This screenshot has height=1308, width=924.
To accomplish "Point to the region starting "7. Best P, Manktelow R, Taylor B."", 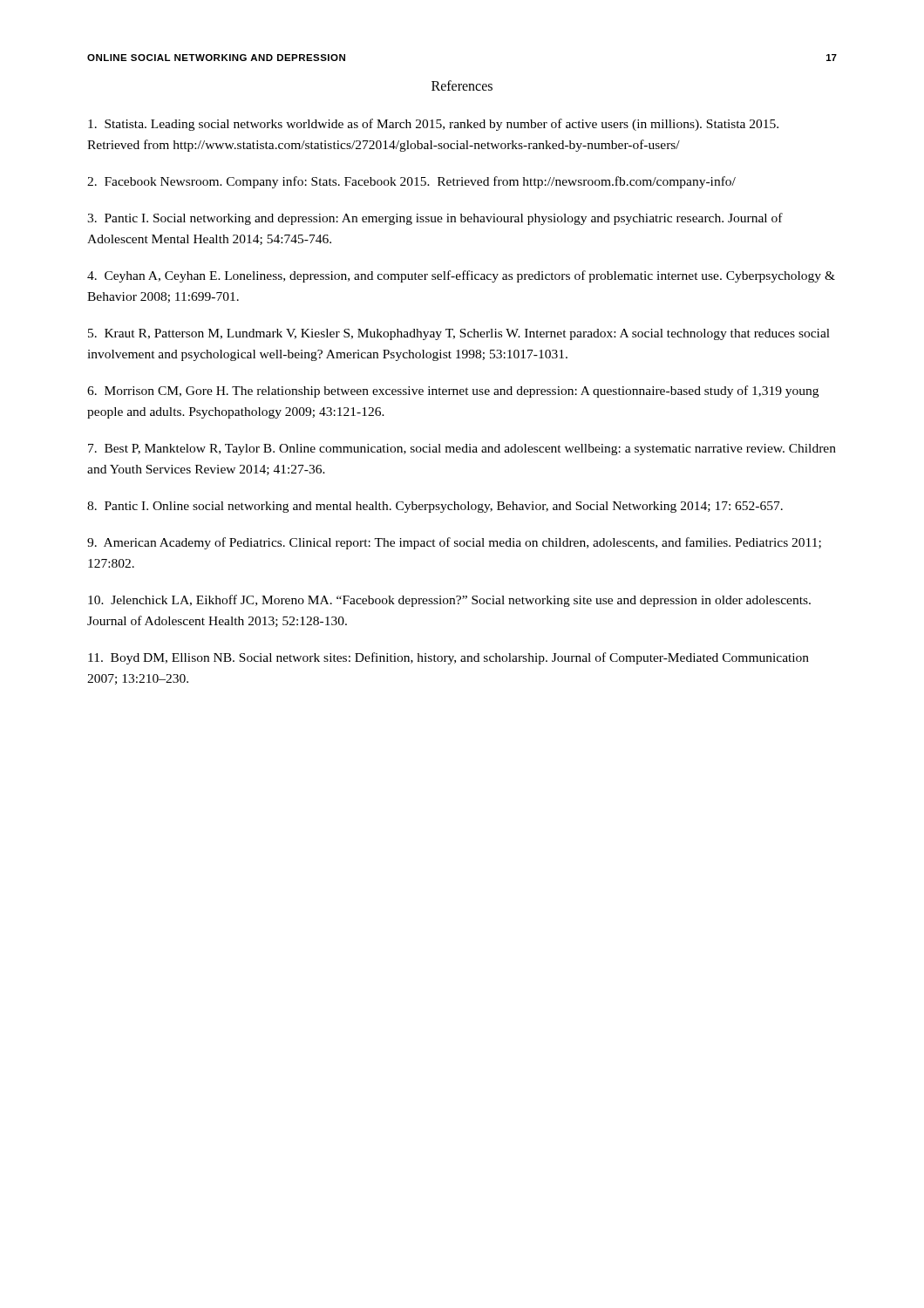I will pyautogui.click(x=462, y=458).
